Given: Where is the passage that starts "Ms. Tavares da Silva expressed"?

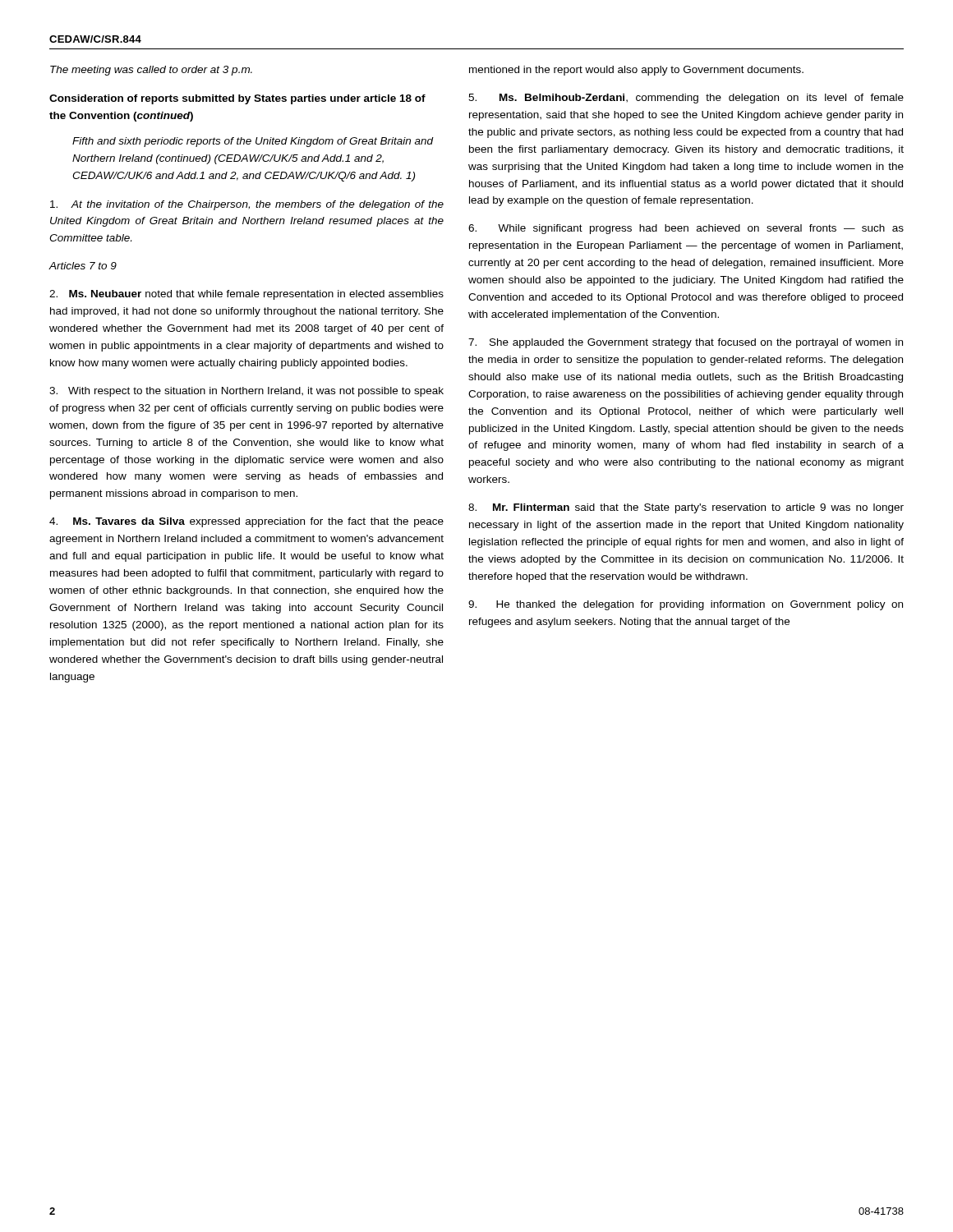Looking at the screenshot, I should point(246,599).
